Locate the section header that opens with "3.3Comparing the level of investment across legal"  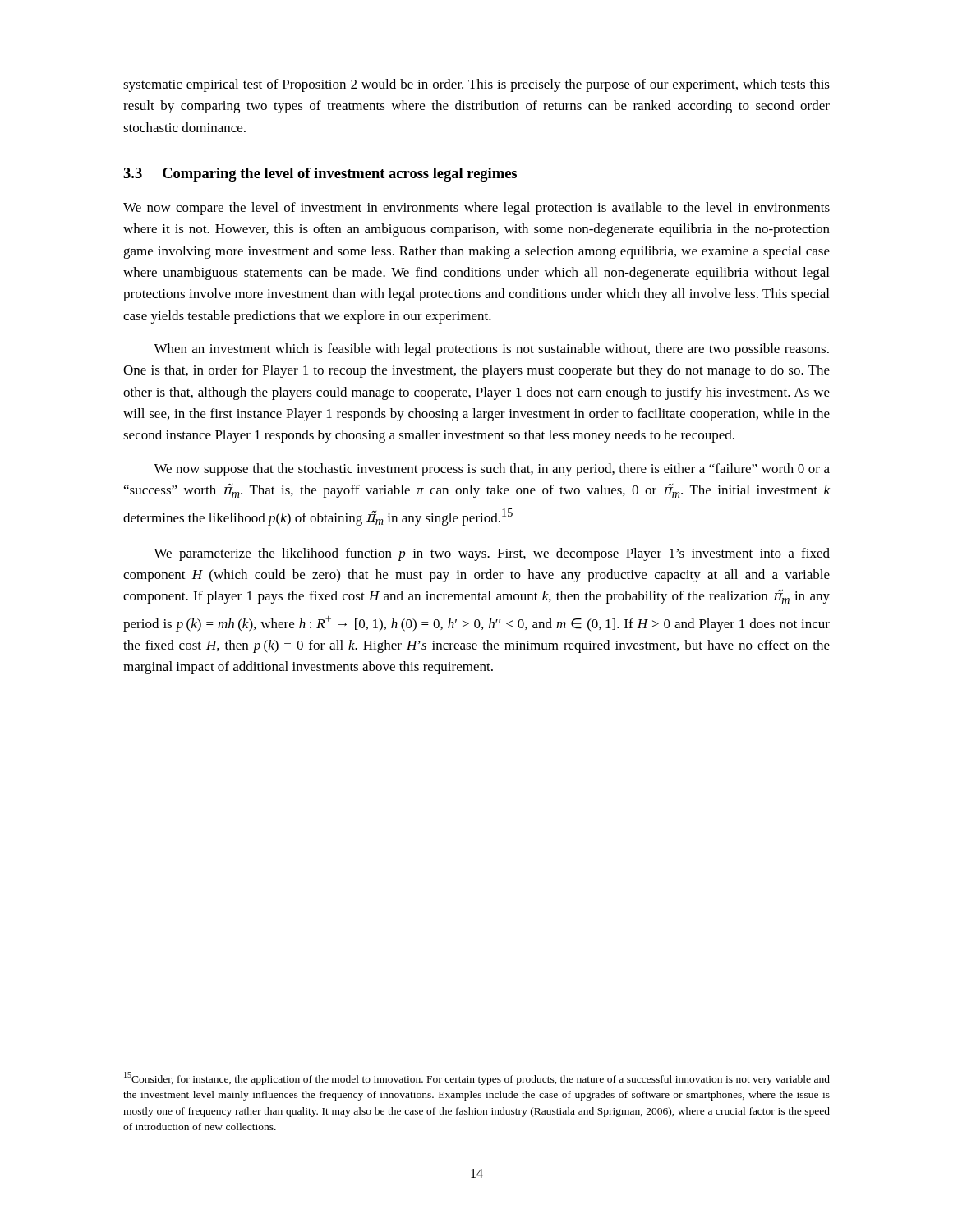click(x=320, y=173)
